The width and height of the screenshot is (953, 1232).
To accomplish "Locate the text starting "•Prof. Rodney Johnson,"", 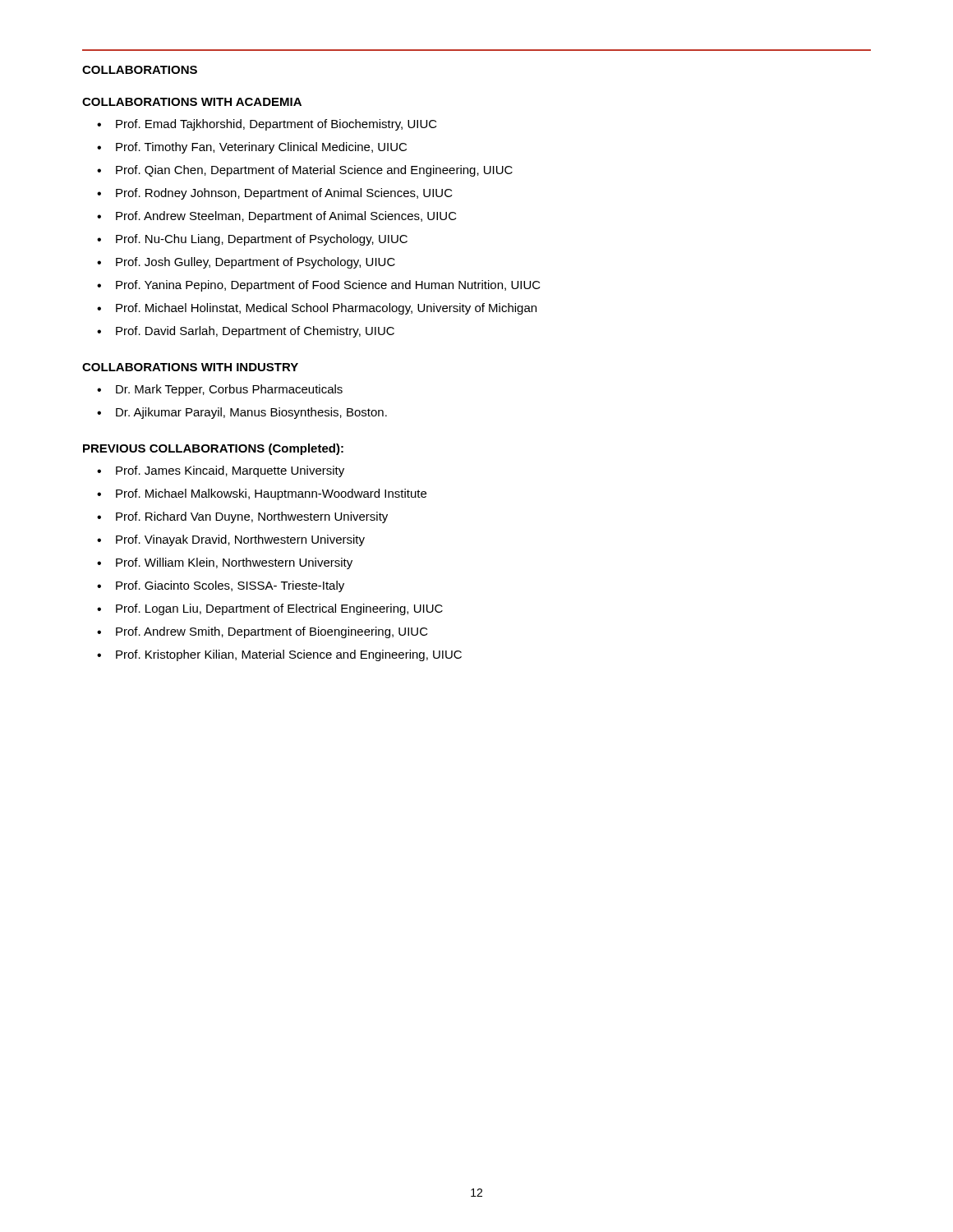I will 275,194.
